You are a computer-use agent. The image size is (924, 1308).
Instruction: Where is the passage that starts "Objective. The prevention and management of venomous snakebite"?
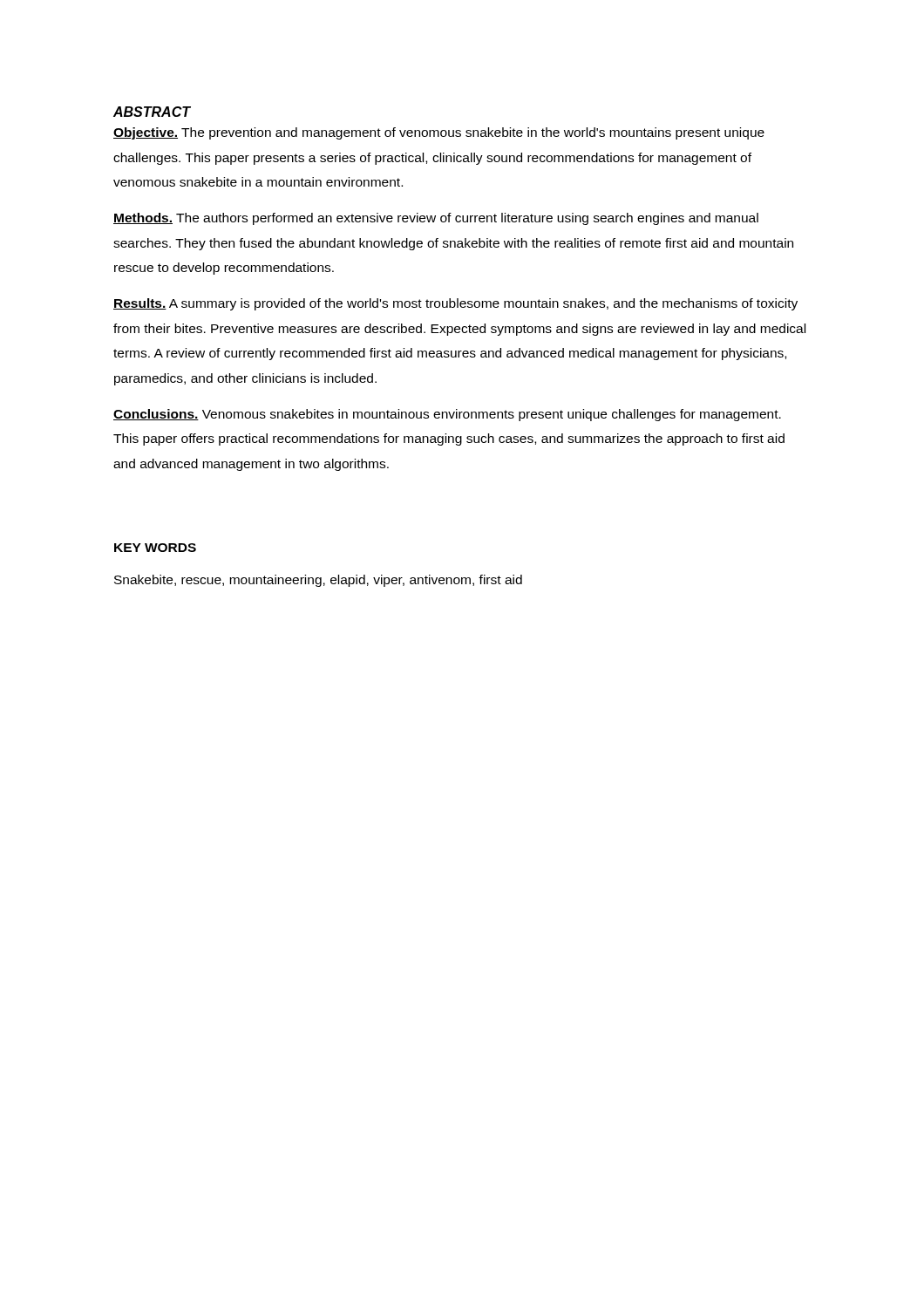[439, 157]
